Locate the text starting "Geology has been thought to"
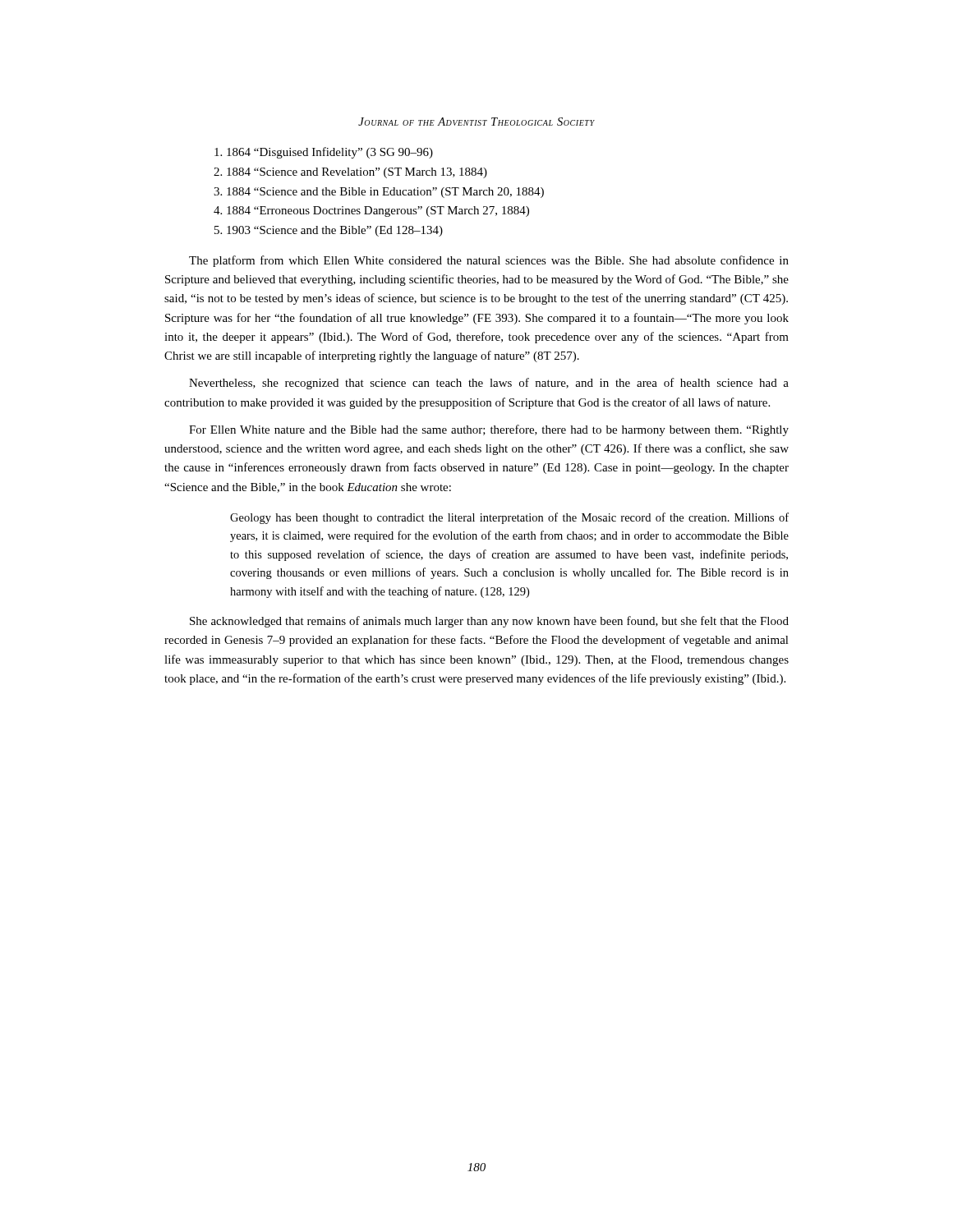 [x=509, y=554]
